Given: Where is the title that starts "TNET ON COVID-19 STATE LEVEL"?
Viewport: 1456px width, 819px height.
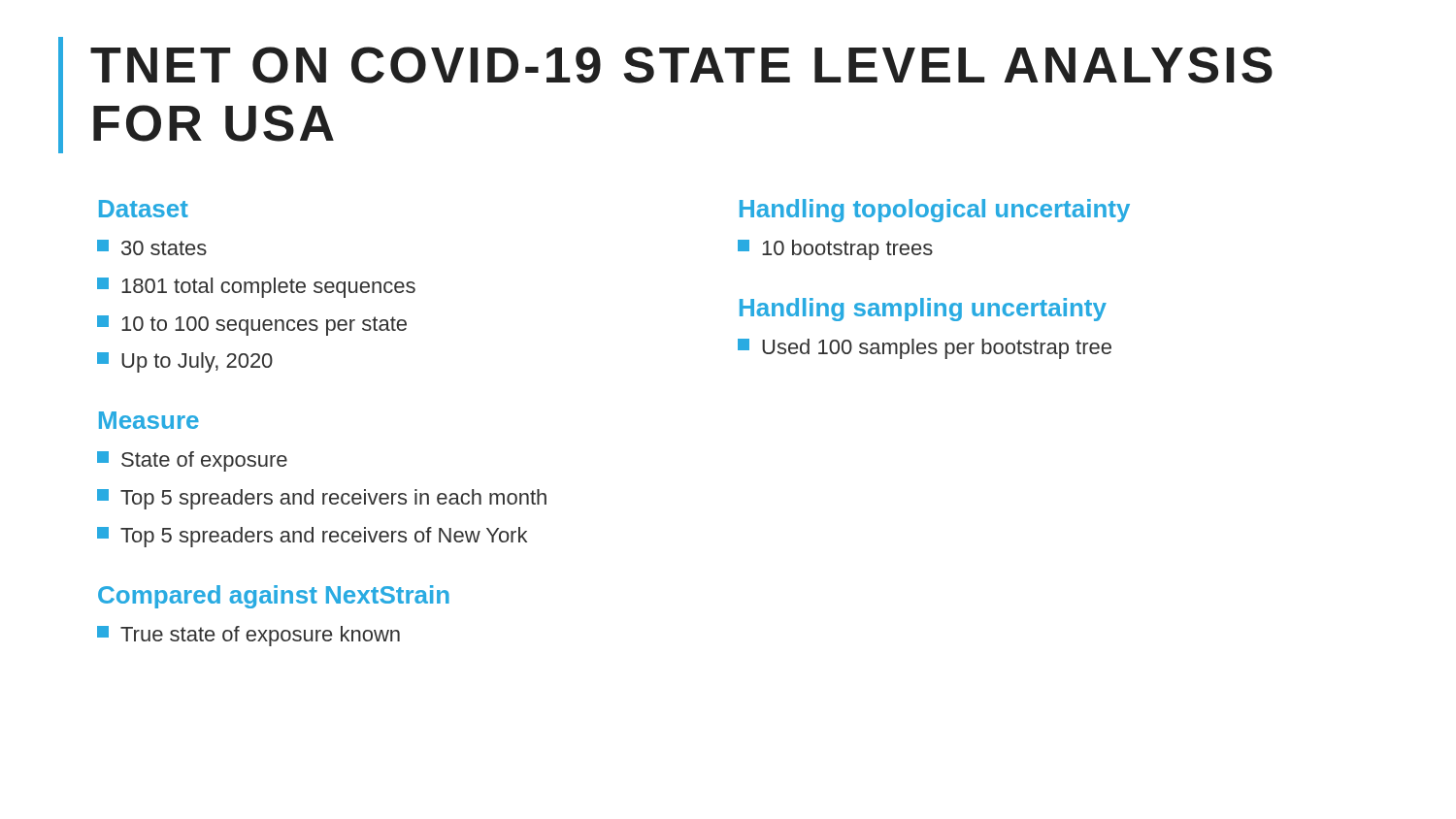Looking at the screenshot, I should [x=684, y=94].
